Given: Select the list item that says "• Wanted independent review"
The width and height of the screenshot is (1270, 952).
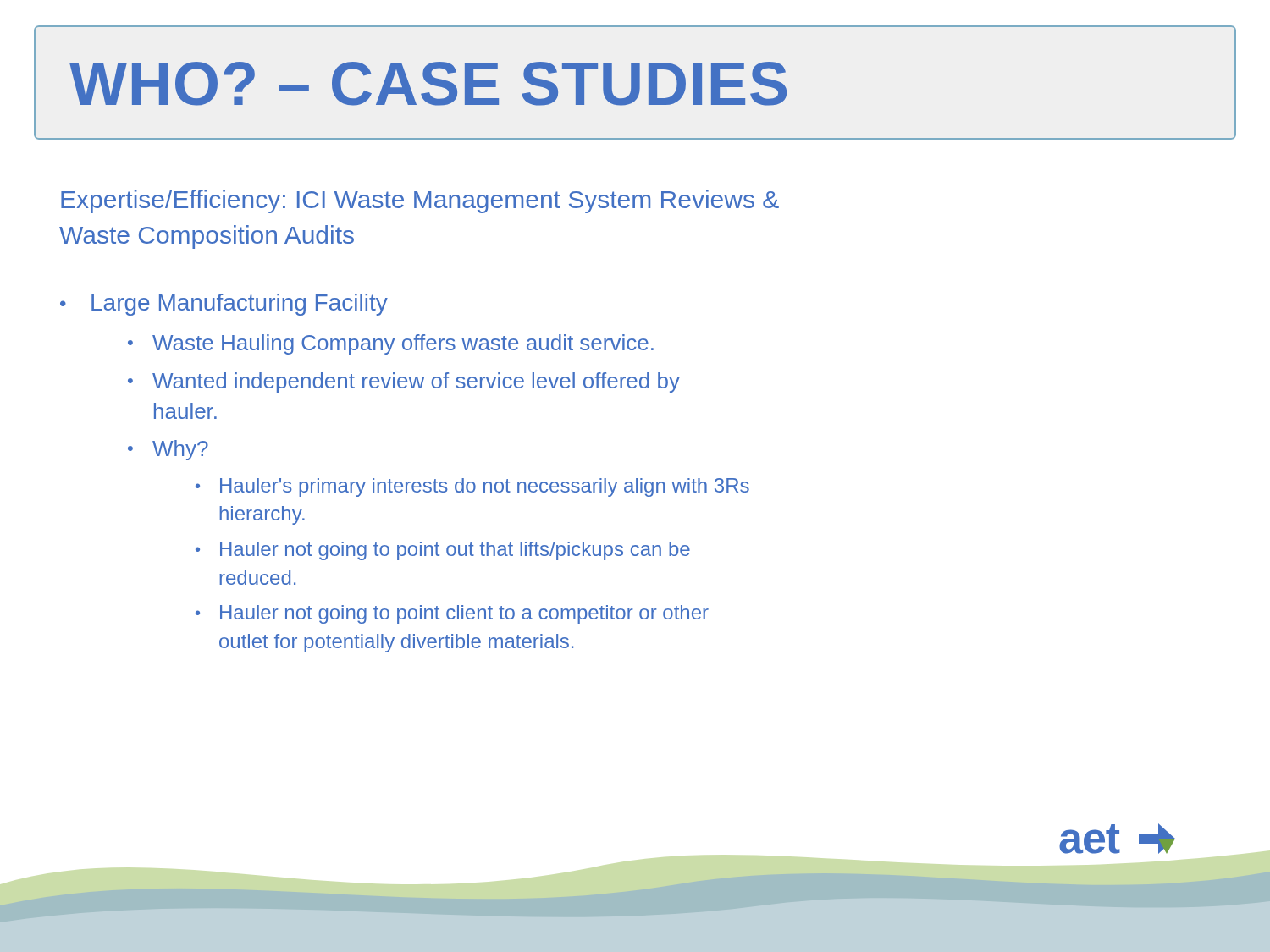Looking at the screenshot, I should click(x=403, y=396).
